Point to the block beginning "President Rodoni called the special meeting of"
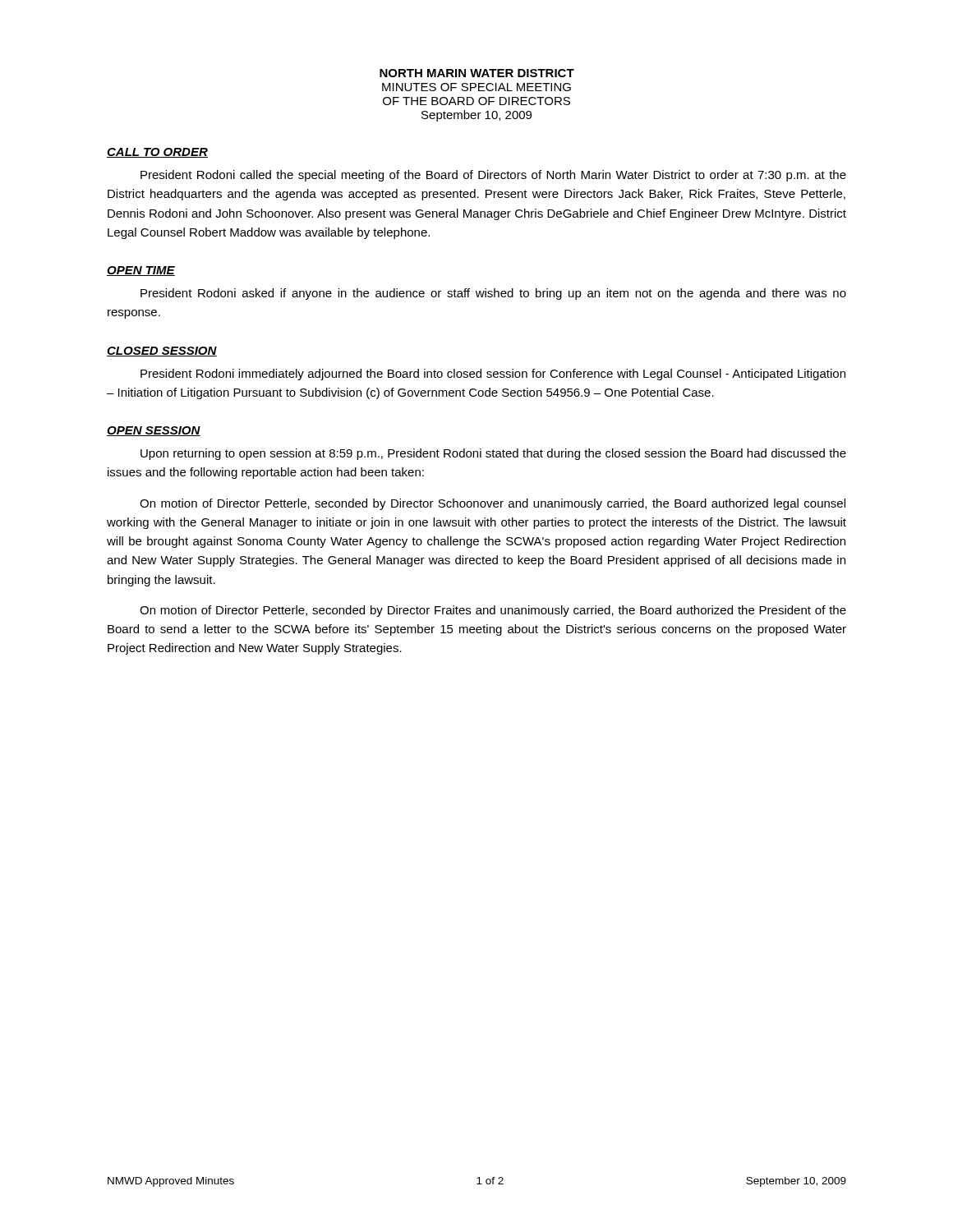The height and width of the screenshot is (1232, 953). click(476, 203)
